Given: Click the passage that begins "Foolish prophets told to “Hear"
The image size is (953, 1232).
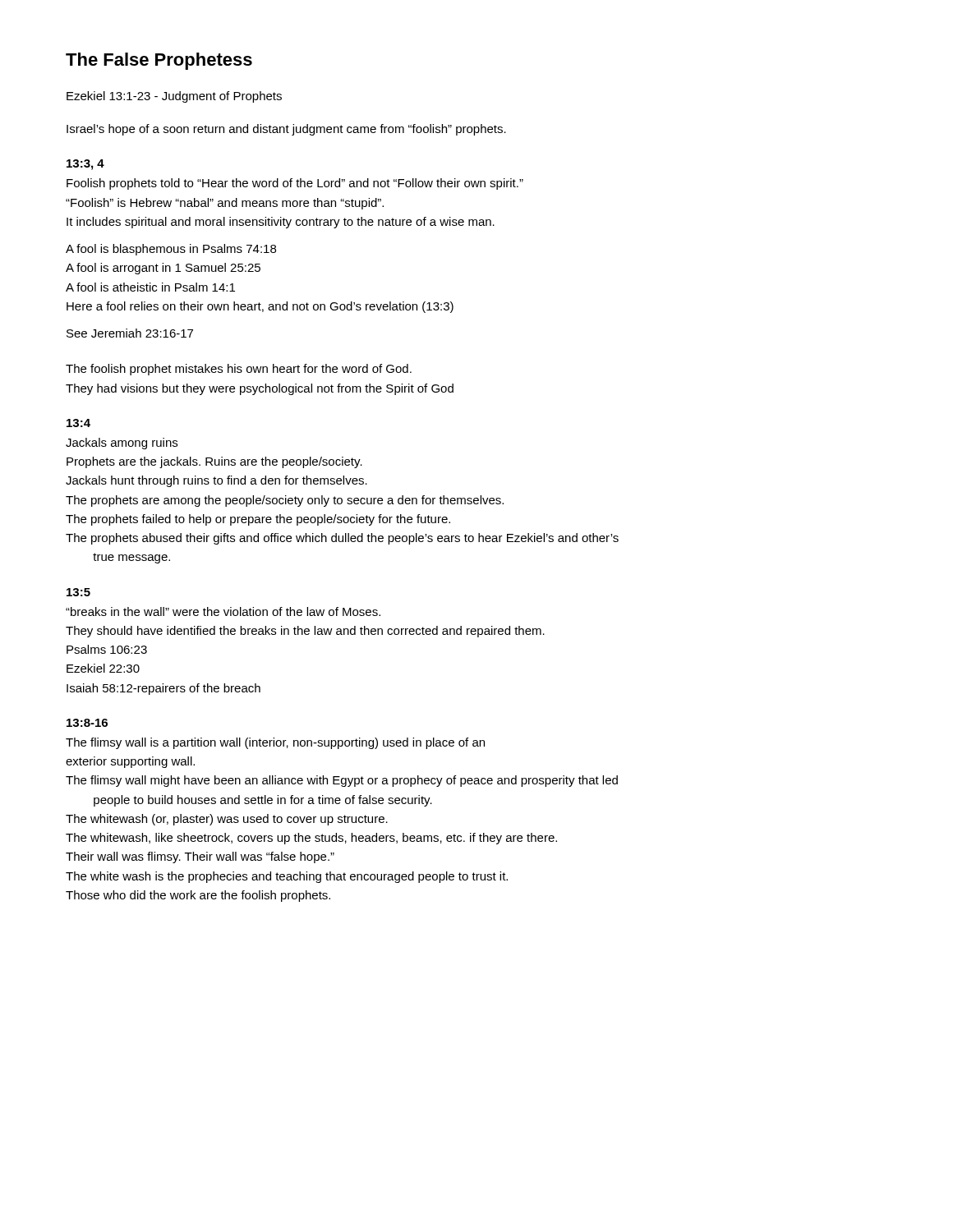Looking at the screenshot, I should [295, 202].
